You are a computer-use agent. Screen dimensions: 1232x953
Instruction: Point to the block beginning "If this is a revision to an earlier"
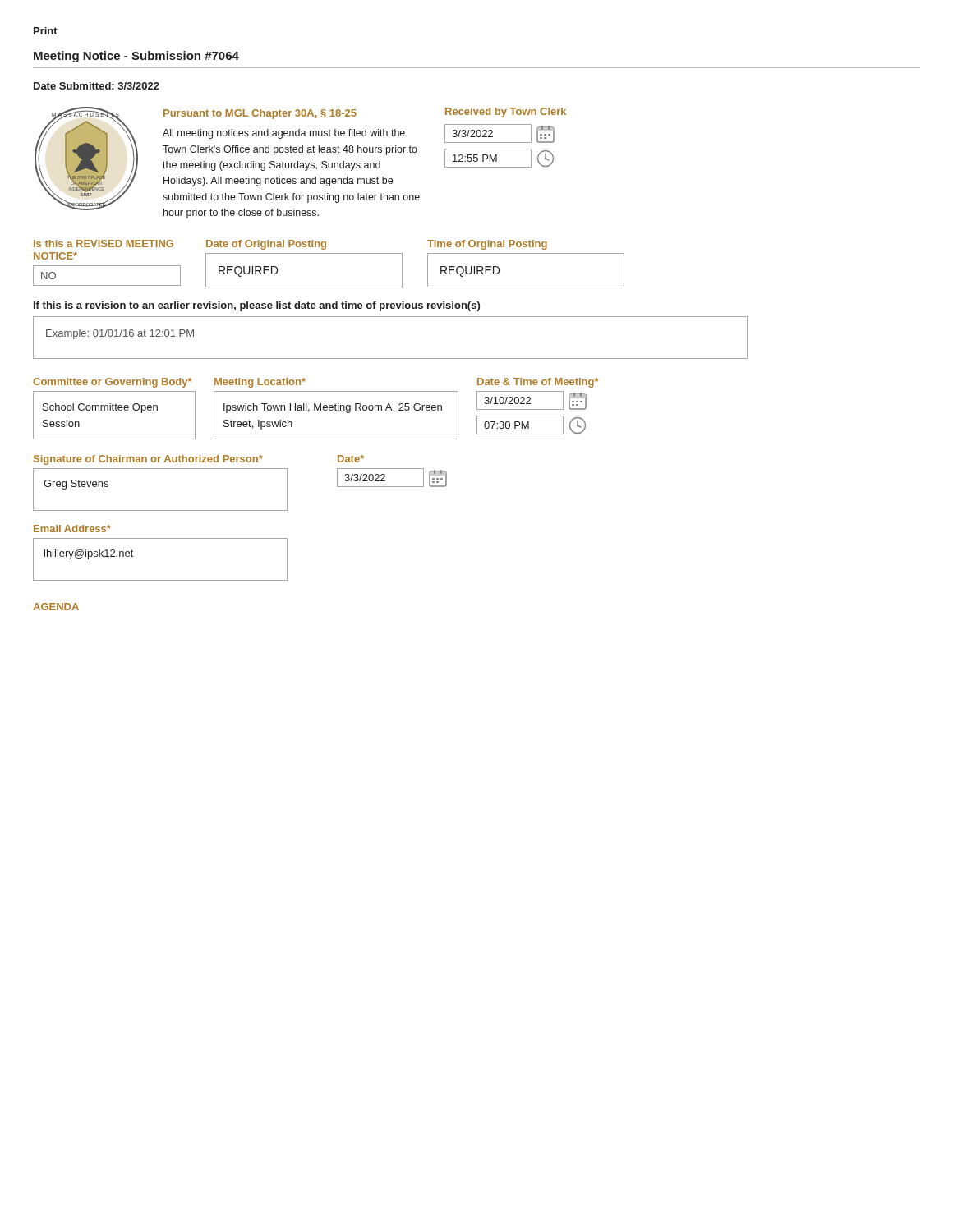[257, 305]
